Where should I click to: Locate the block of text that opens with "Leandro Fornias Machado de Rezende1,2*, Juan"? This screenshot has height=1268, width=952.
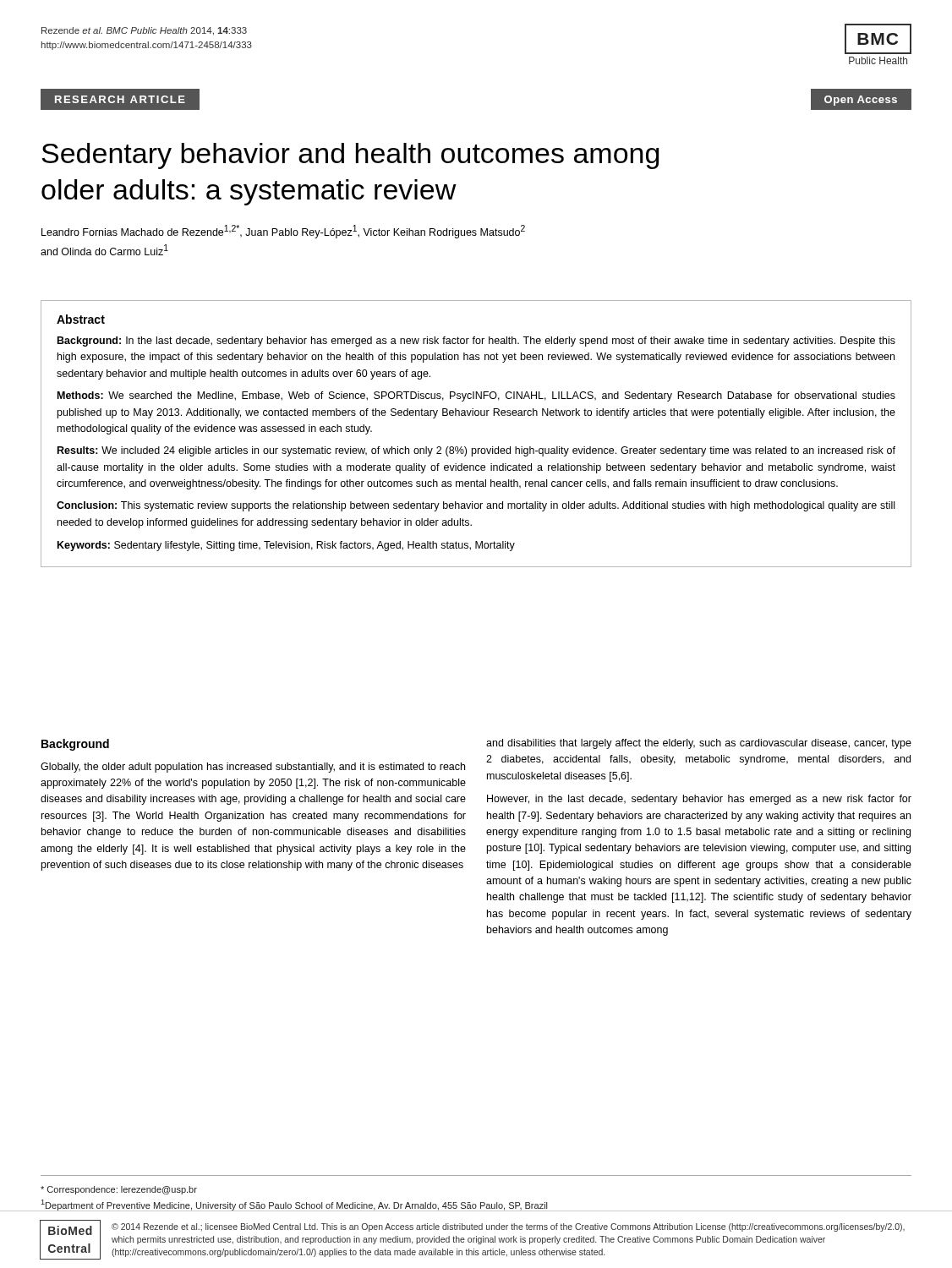point(283,241)
